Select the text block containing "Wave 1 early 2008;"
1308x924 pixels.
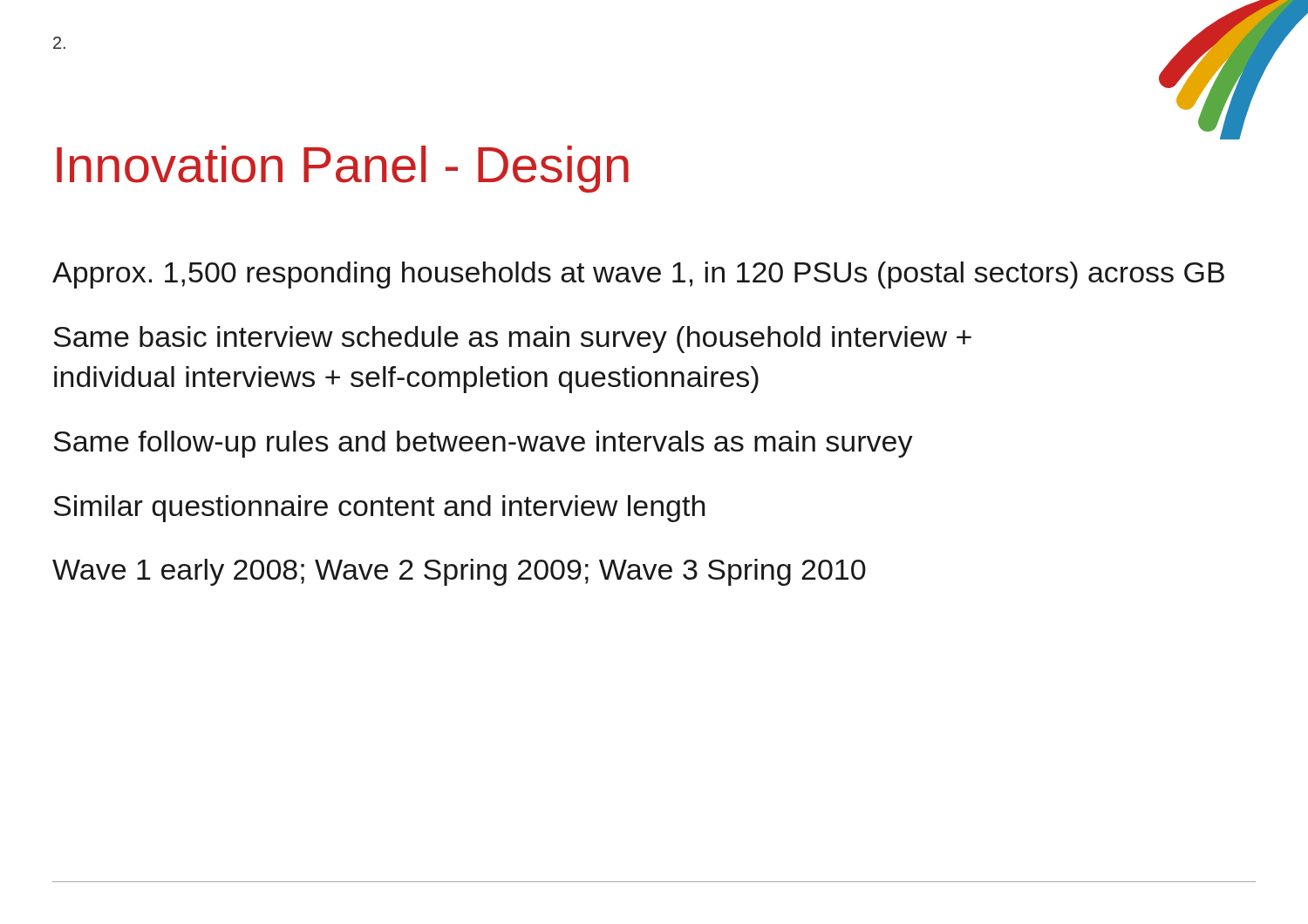coord(459,570)
